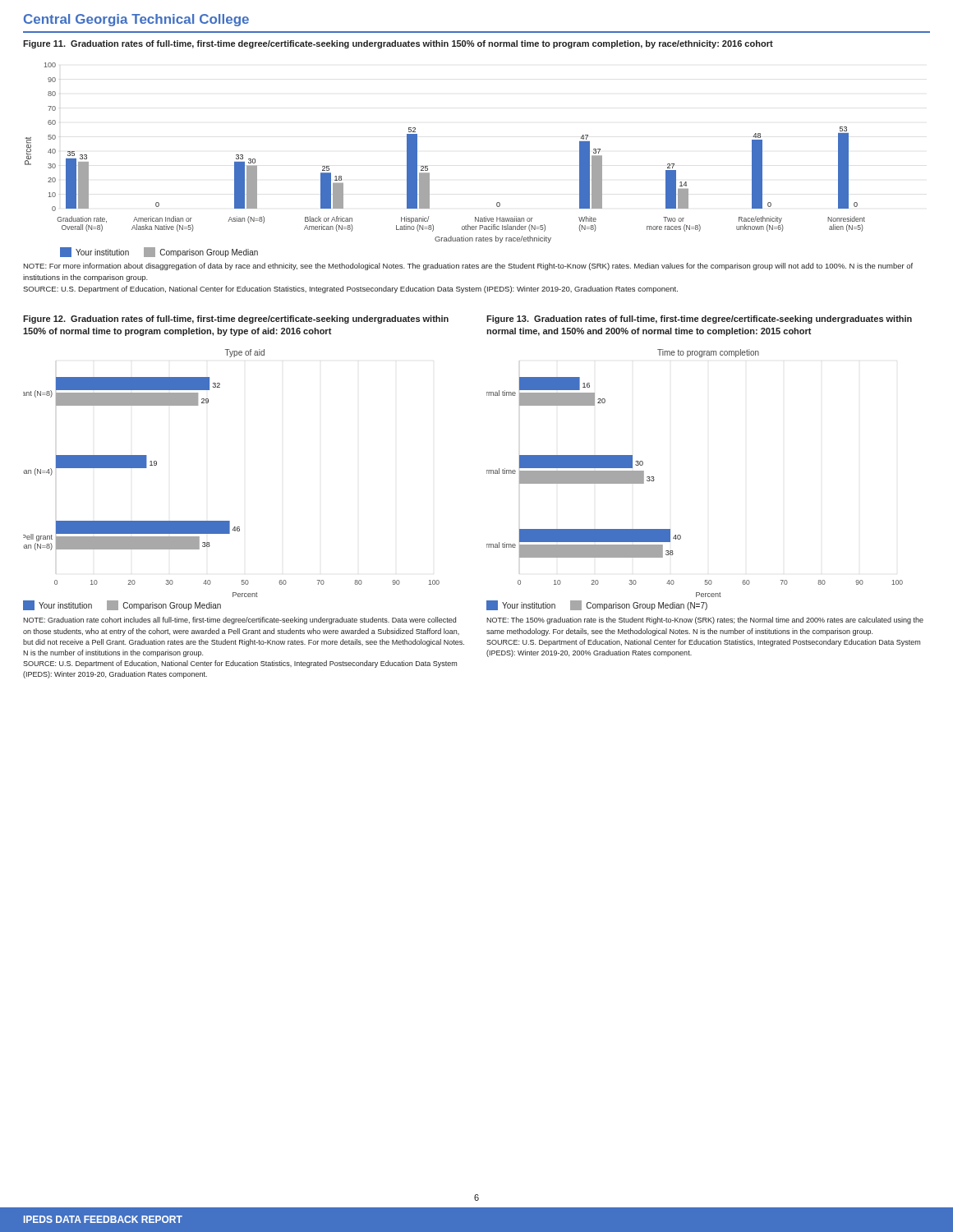The height and width of the screenshot is (1232, 953).
Task: Locate the text block starting "NOTE: The 150% graduation rate is the"
Action: click(x=705, y=637)
